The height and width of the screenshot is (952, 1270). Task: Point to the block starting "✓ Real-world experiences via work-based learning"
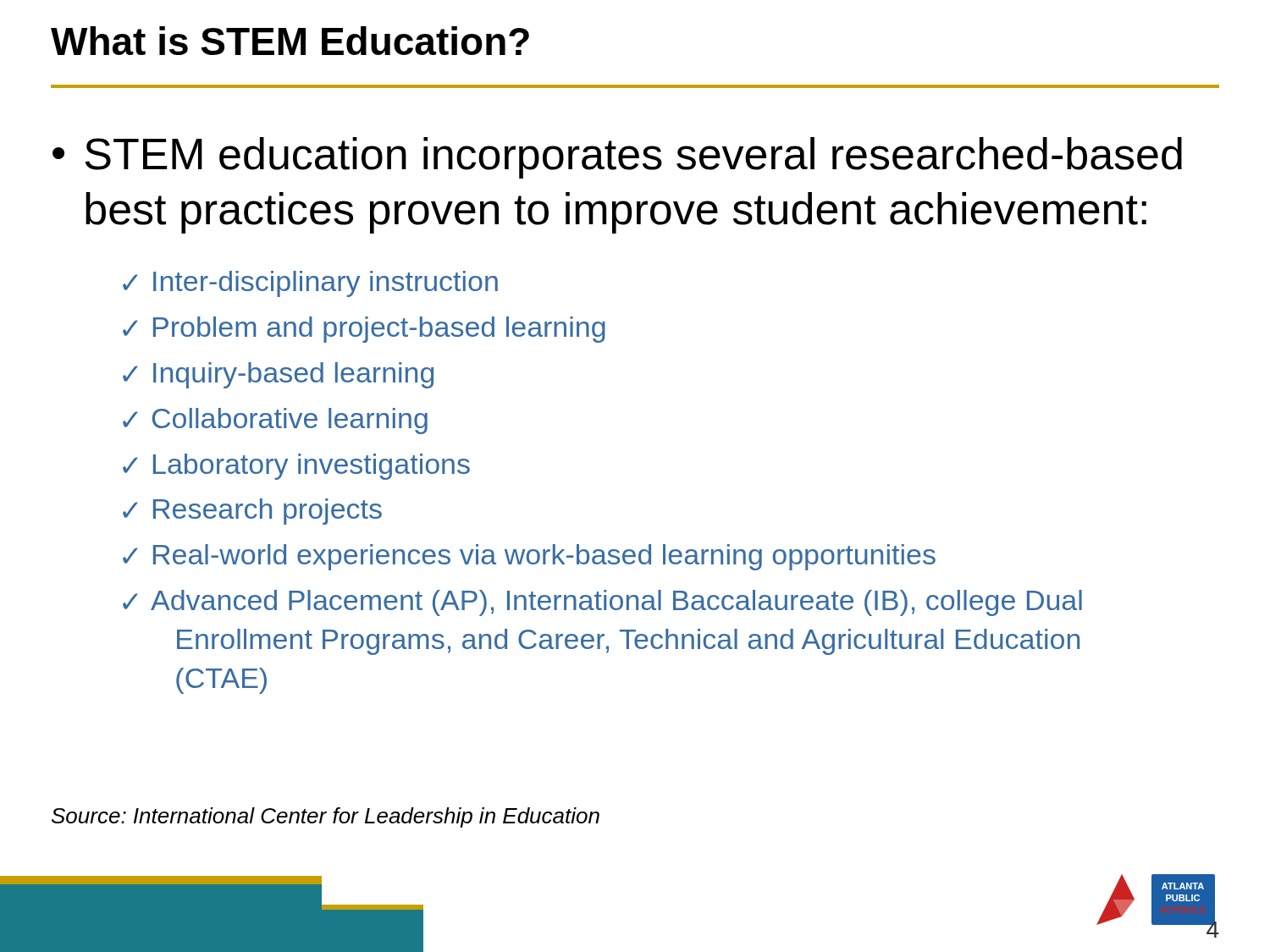coord(527,556)
